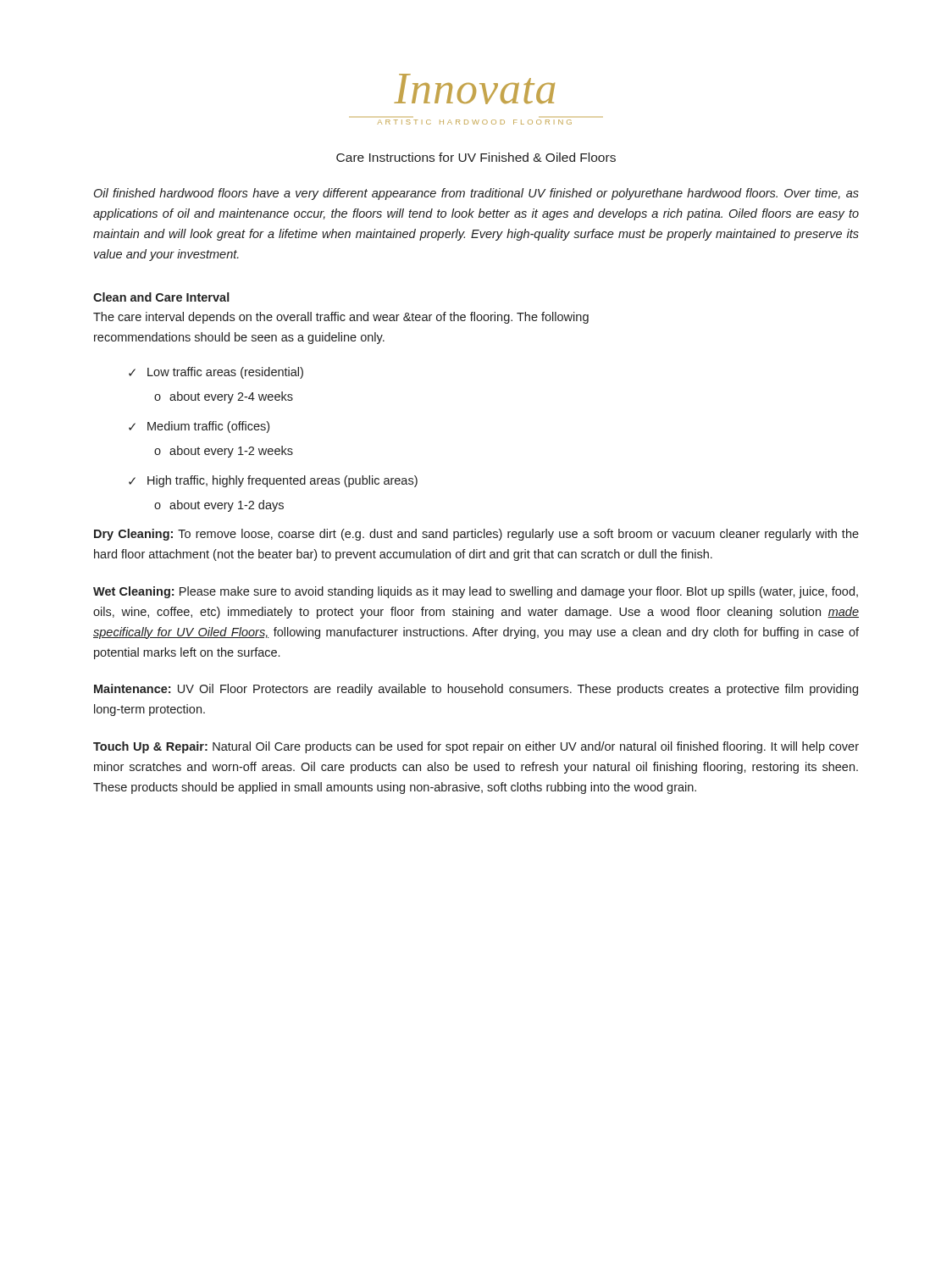Select the region starting "recommendations should be"

point(239,337)
